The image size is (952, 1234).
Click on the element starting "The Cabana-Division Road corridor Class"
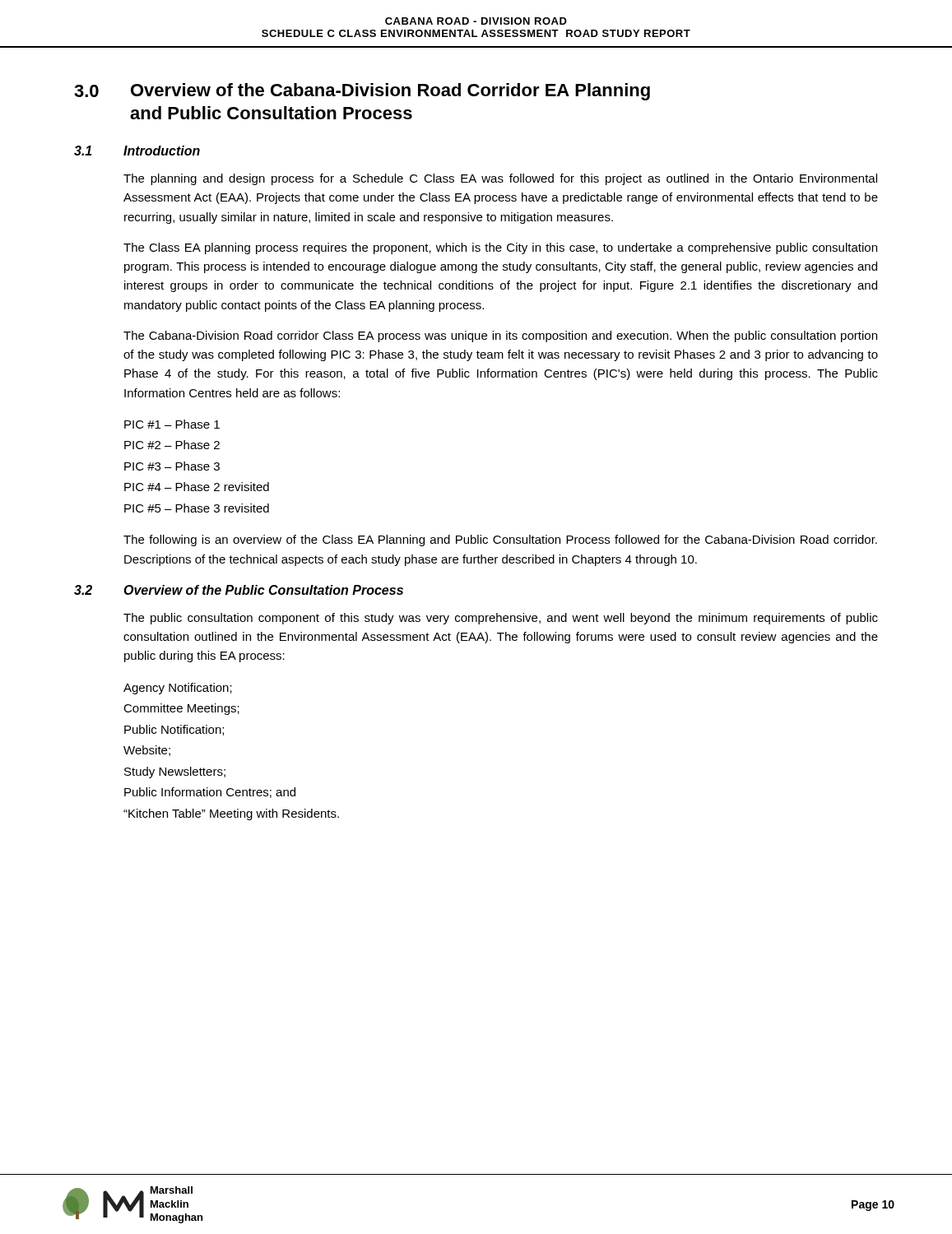501,364
